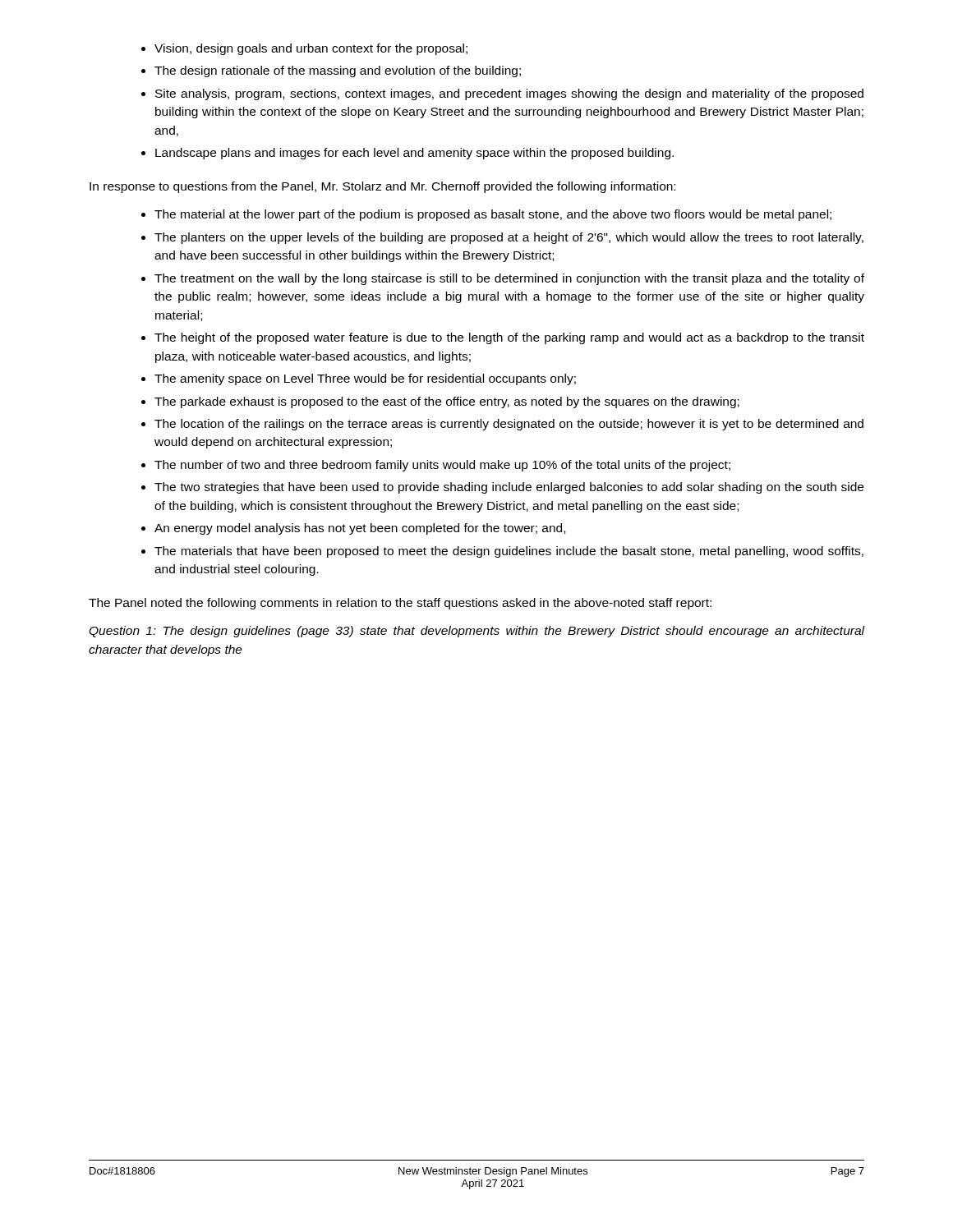953x1232 pixels.
Task: Where is the passage that starts "Vision, design goals and urban"?
Action: 311,48
